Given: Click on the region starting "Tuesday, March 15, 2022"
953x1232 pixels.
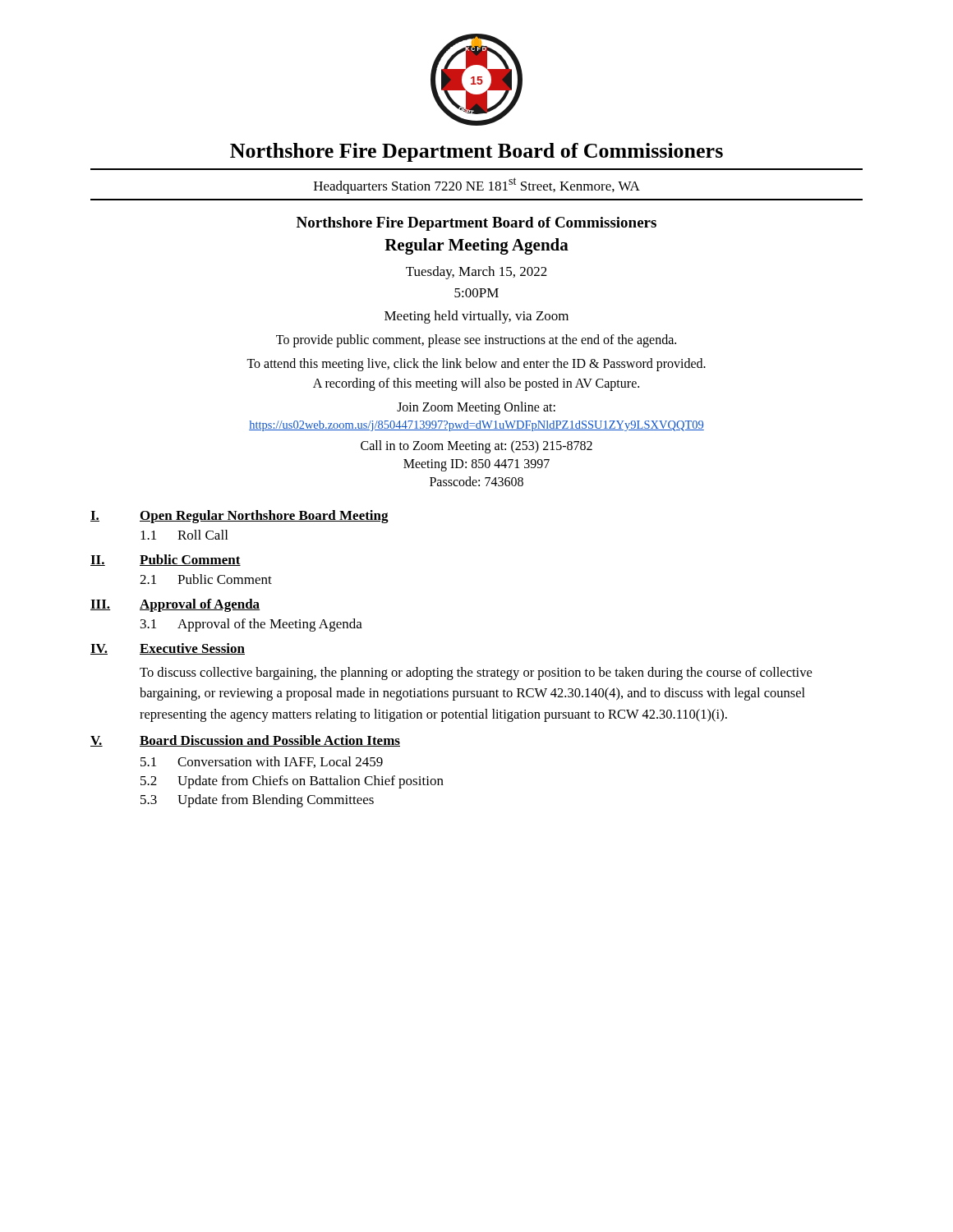Looking at the screenshot, I should (476, 271).
